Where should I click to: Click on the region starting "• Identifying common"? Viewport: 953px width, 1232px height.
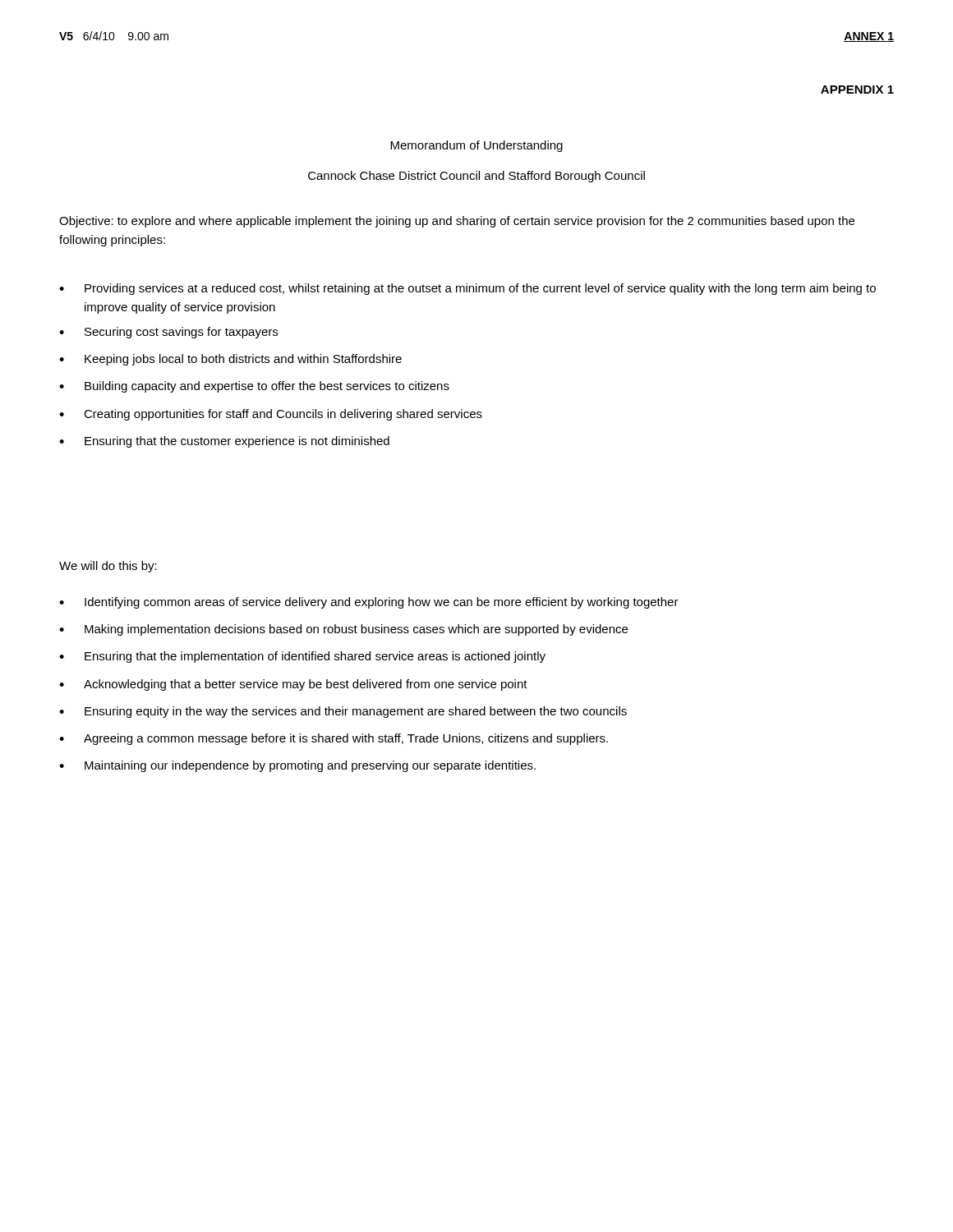click(476, 685)
